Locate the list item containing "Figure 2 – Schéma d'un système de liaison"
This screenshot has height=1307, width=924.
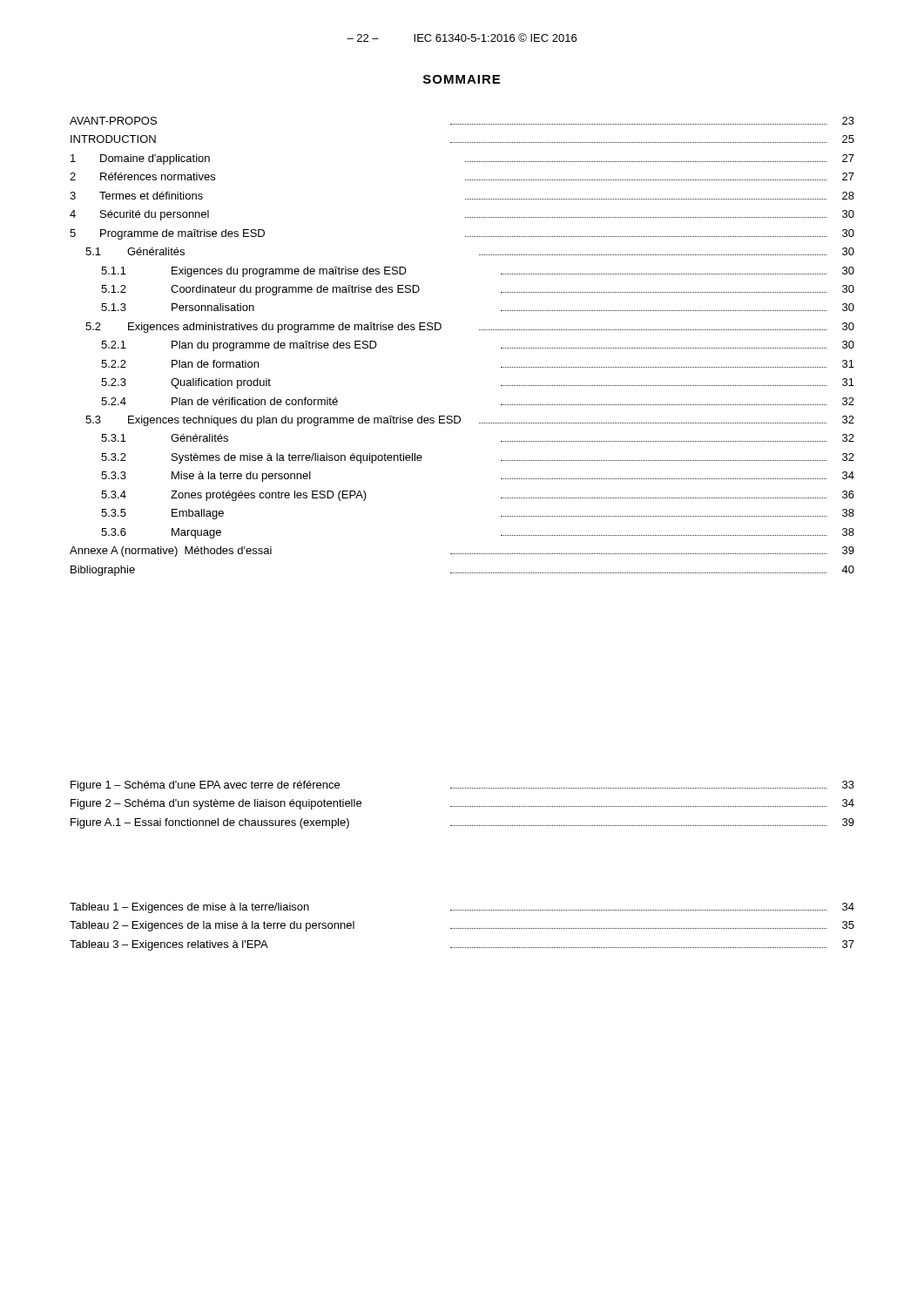click(462, 803)
